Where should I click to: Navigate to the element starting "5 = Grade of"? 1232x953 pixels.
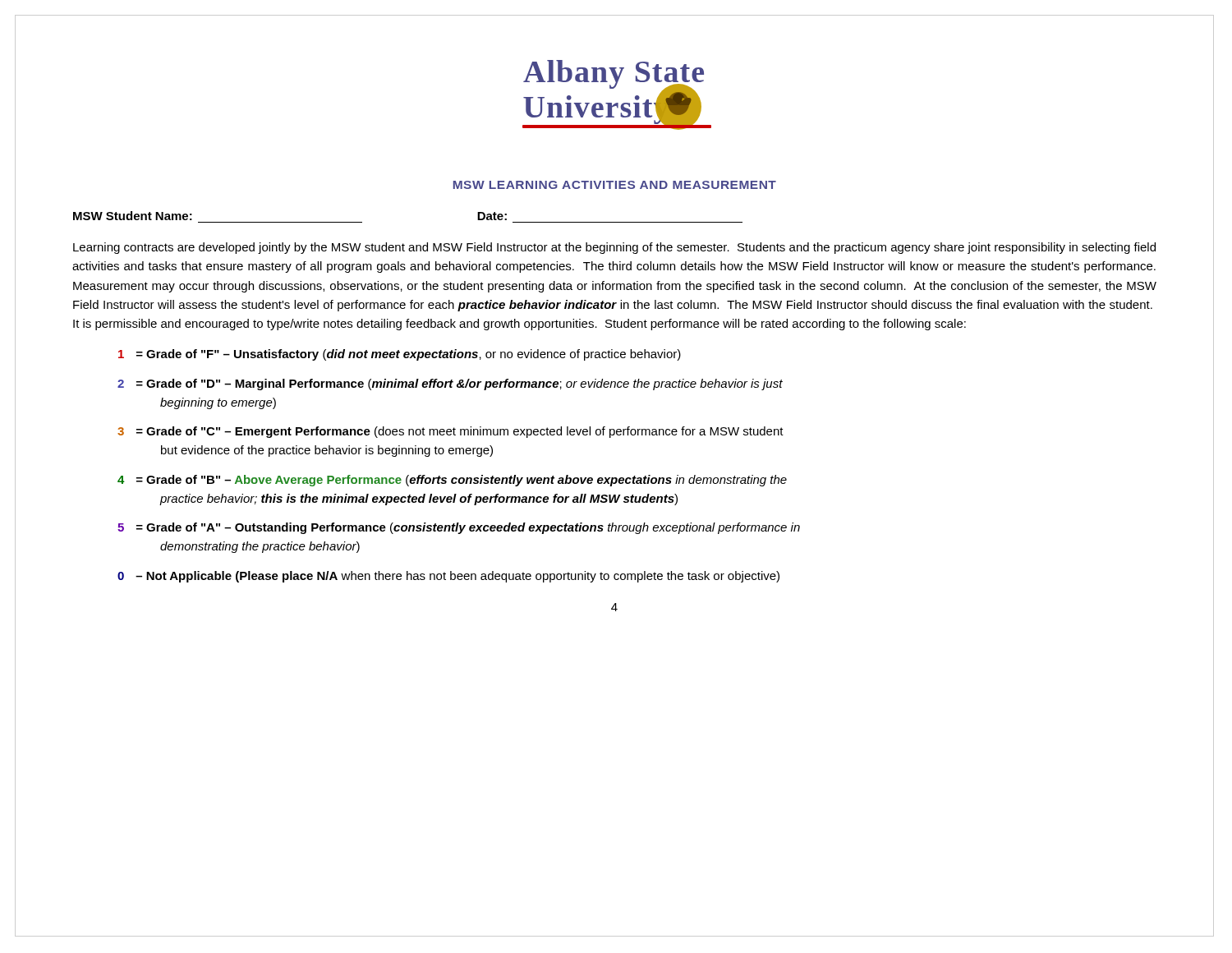pos(637,538)
